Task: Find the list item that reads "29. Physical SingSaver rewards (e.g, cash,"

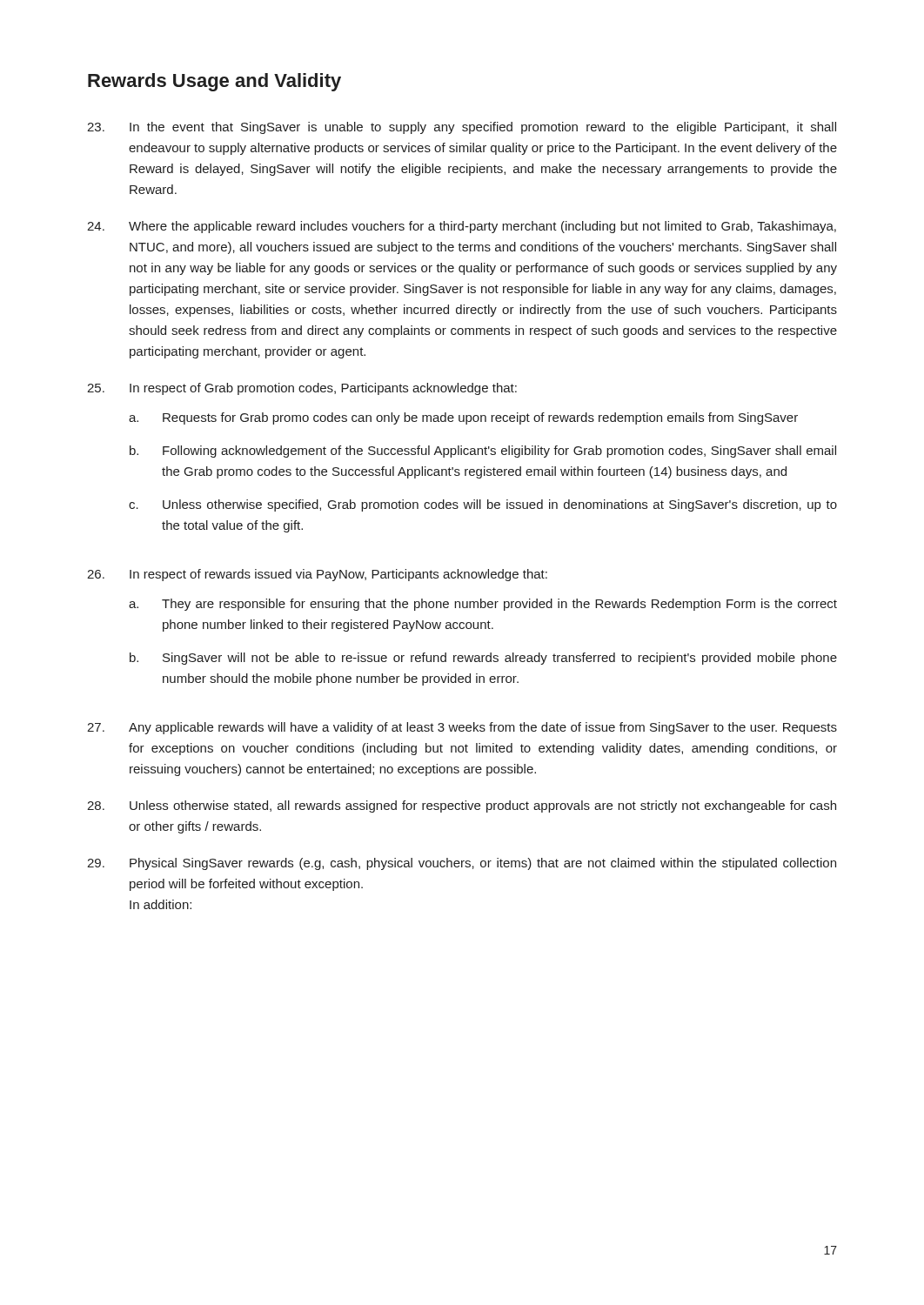Action: [462, 864]
